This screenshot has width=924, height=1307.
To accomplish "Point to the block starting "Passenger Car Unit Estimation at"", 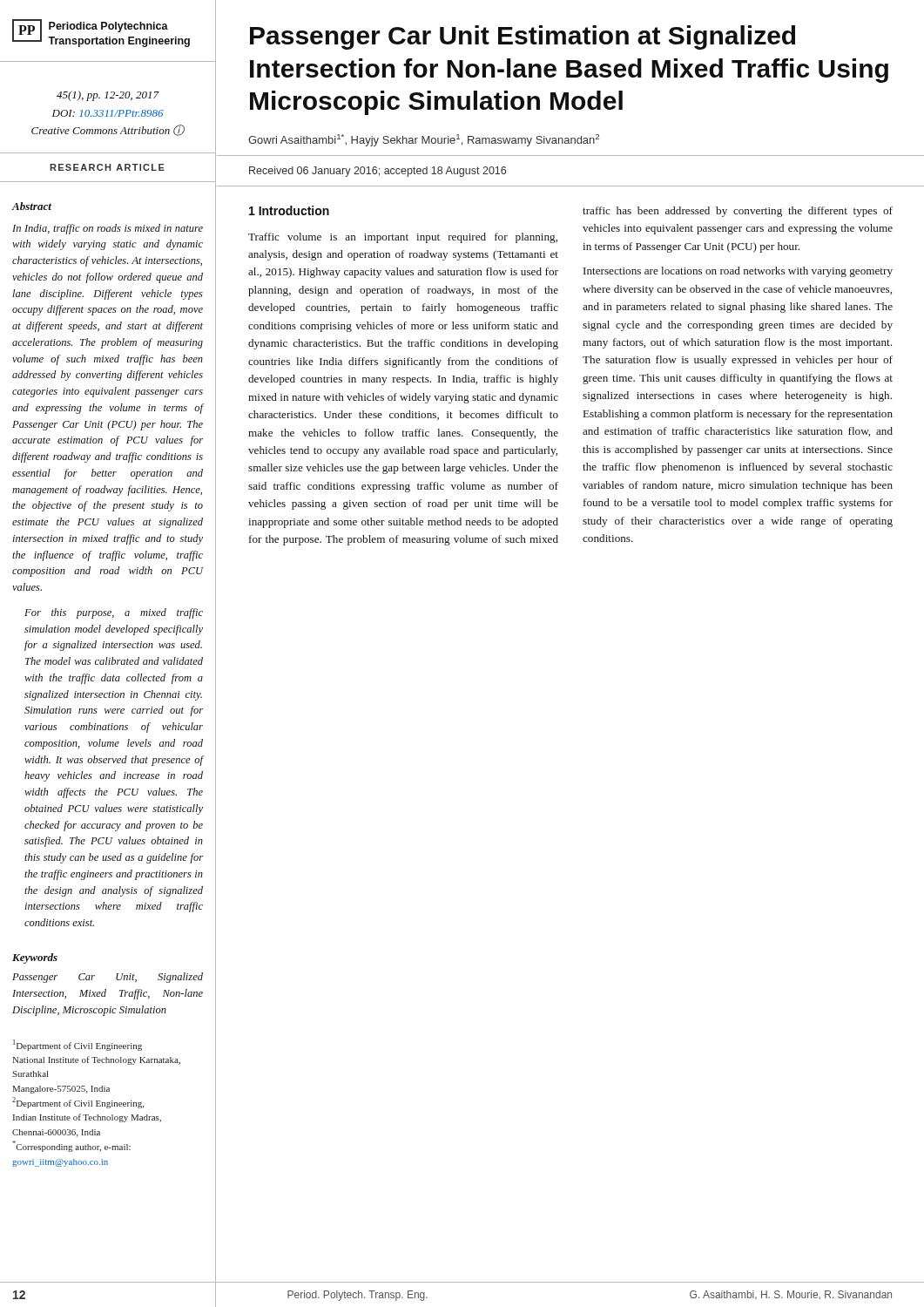I will pos(570,78).
